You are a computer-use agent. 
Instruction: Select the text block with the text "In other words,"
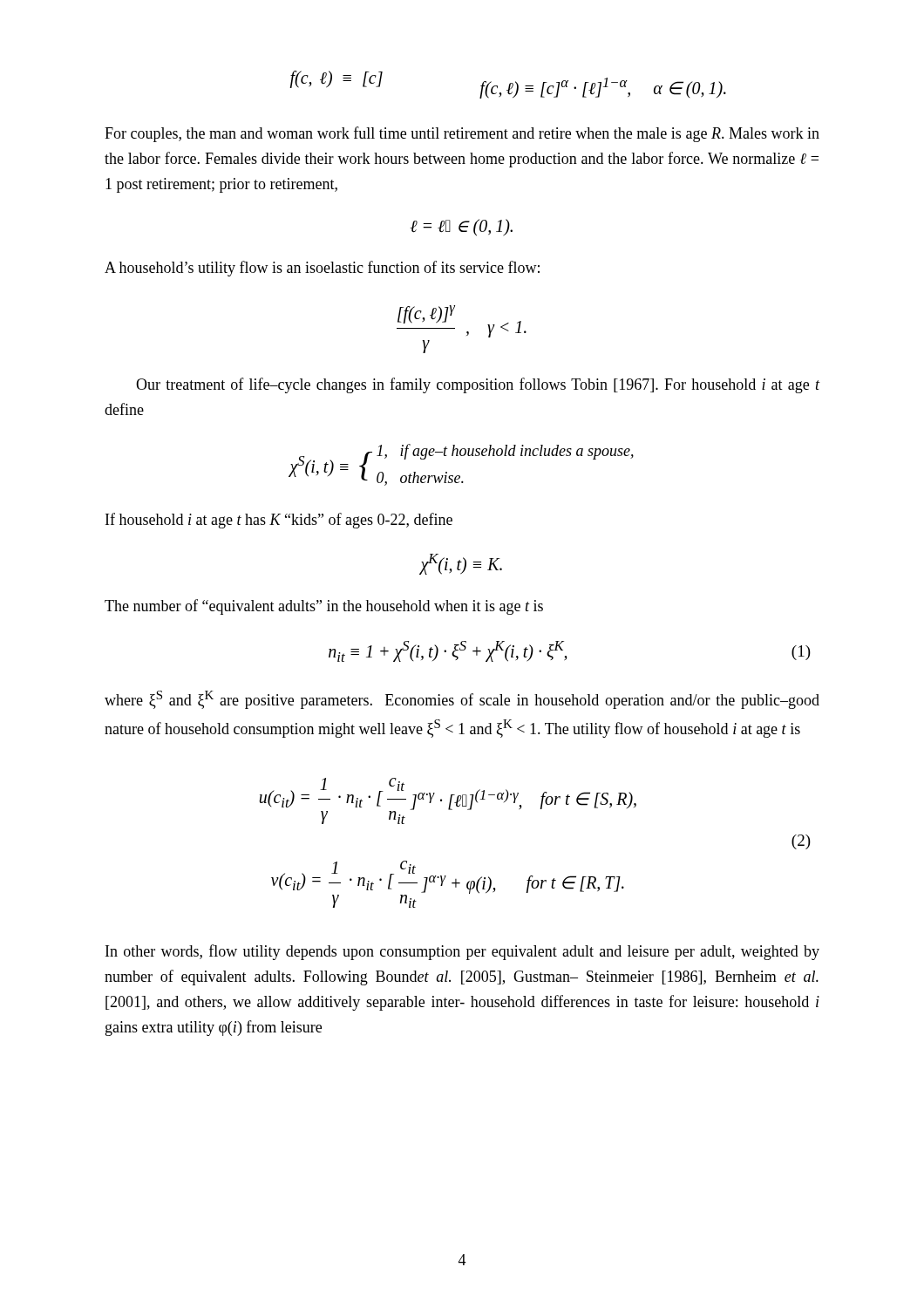462,989
